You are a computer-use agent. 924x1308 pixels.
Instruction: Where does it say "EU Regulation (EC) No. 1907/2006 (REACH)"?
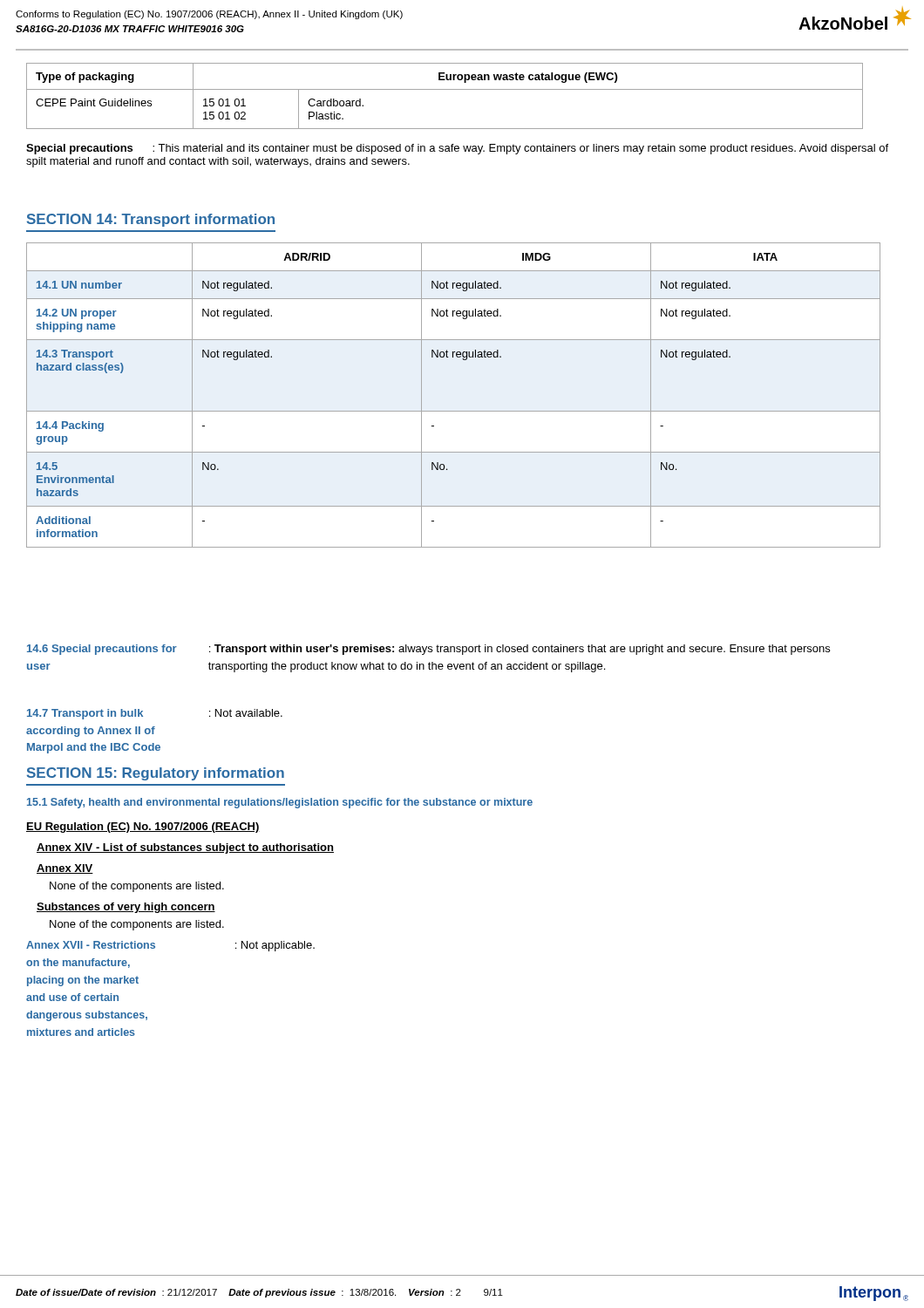tap(143, 826)
